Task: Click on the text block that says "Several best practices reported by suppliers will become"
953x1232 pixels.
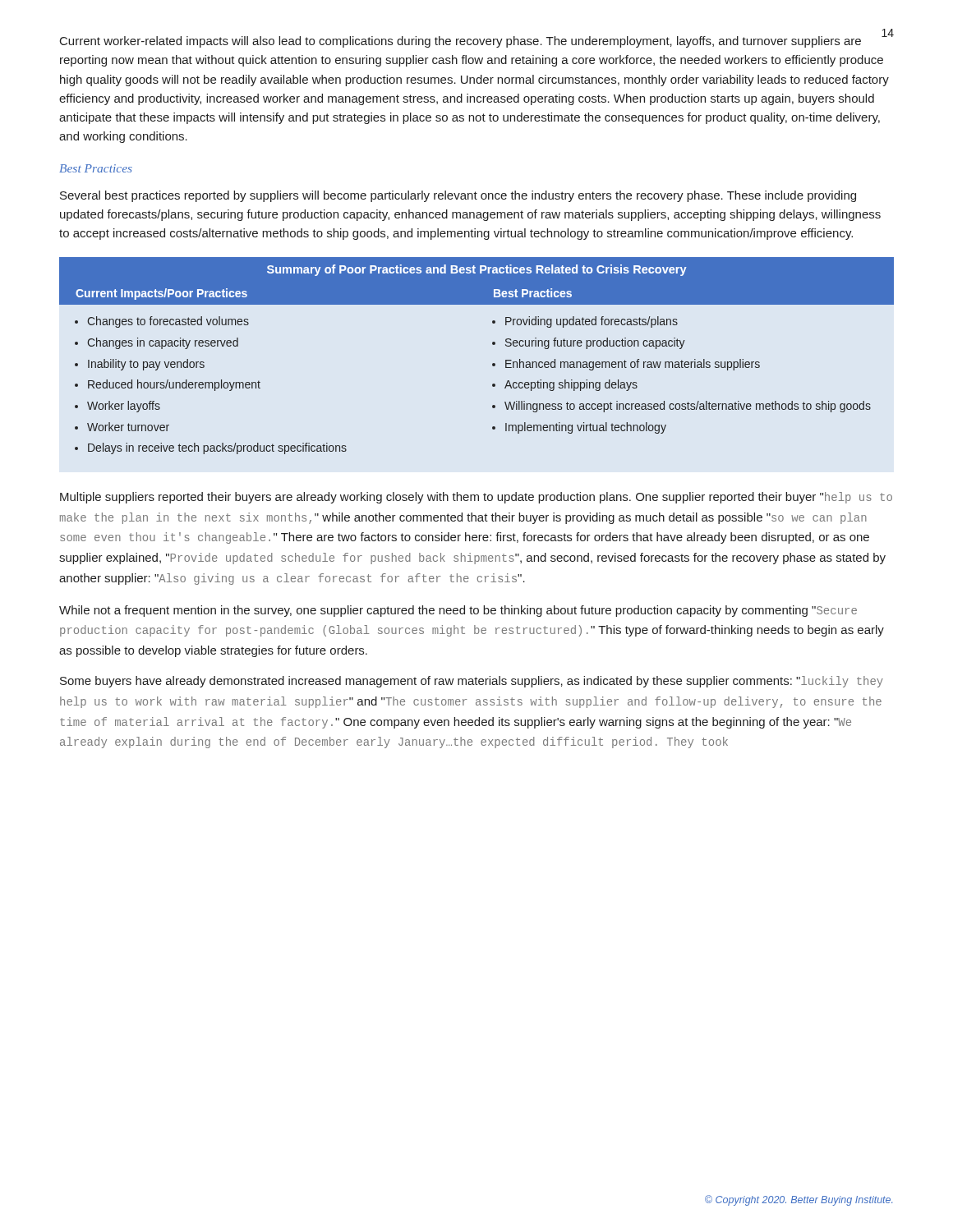Action: coord(476,214)
